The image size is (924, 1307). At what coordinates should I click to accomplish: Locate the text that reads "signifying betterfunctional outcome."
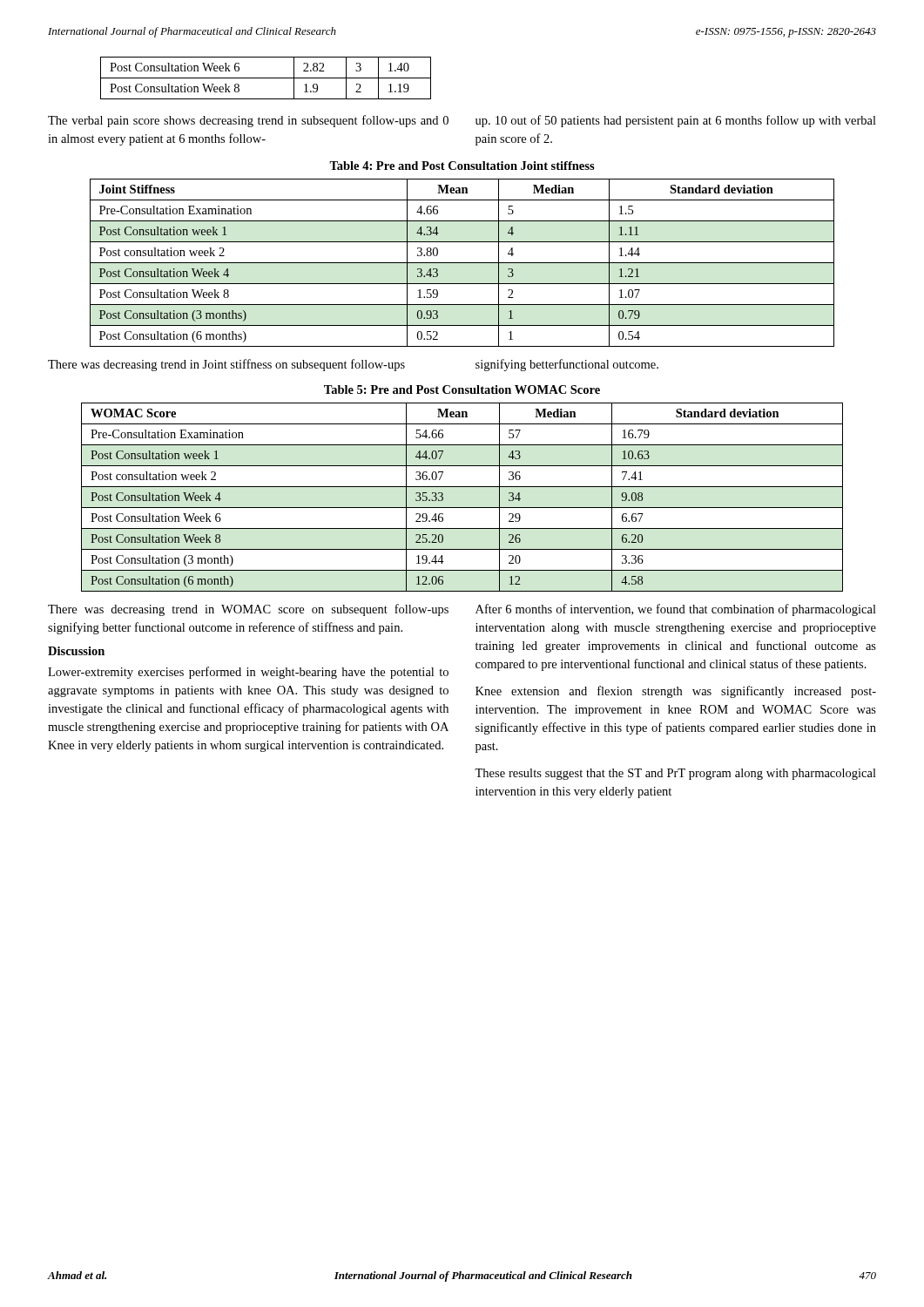(567, 364)
